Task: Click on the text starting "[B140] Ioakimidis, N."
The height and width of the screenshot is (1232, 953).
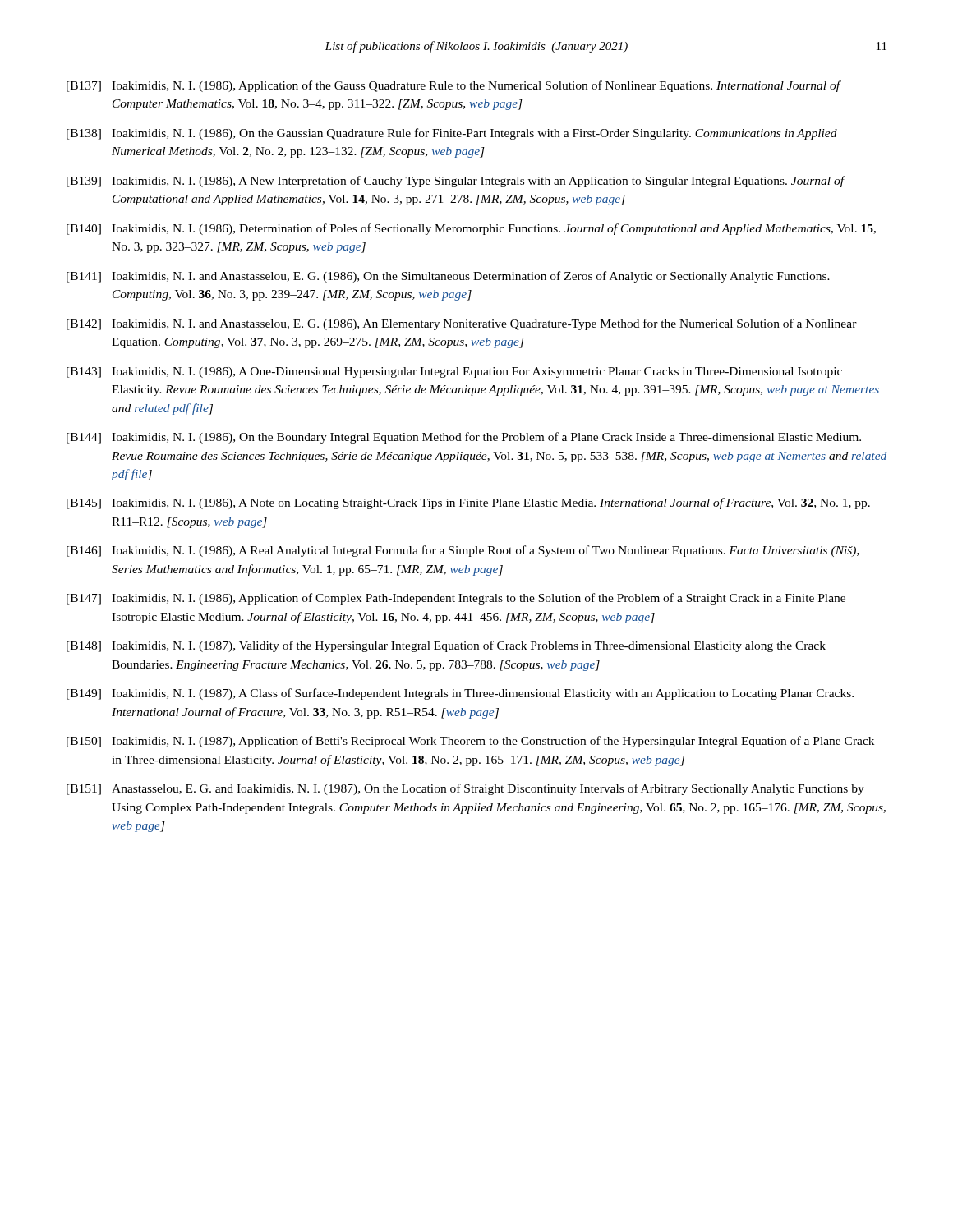Action: pos(476,238)
